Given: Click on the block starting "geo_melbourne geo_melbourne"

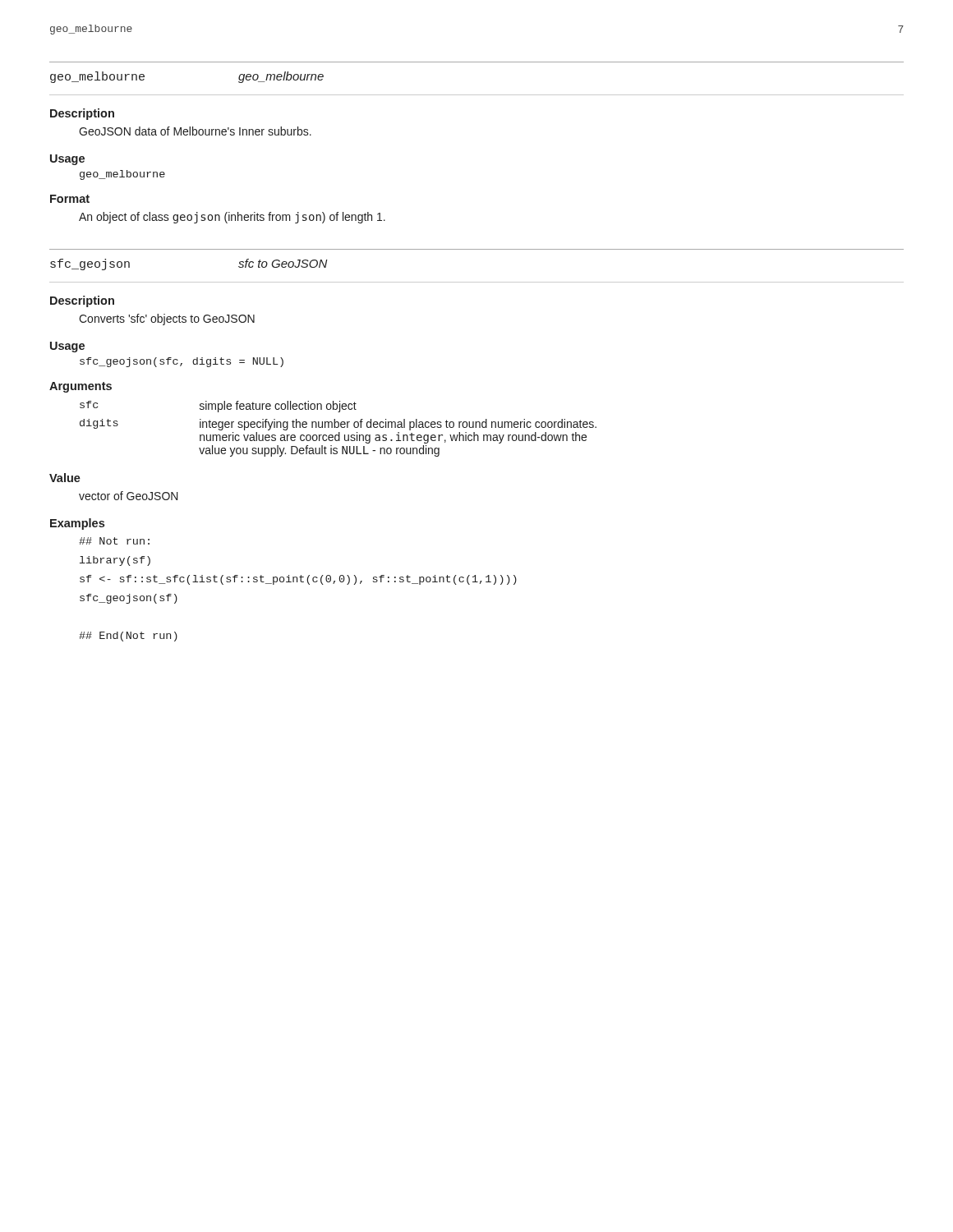Looking at the screenshot, I should tap(97, 77).
